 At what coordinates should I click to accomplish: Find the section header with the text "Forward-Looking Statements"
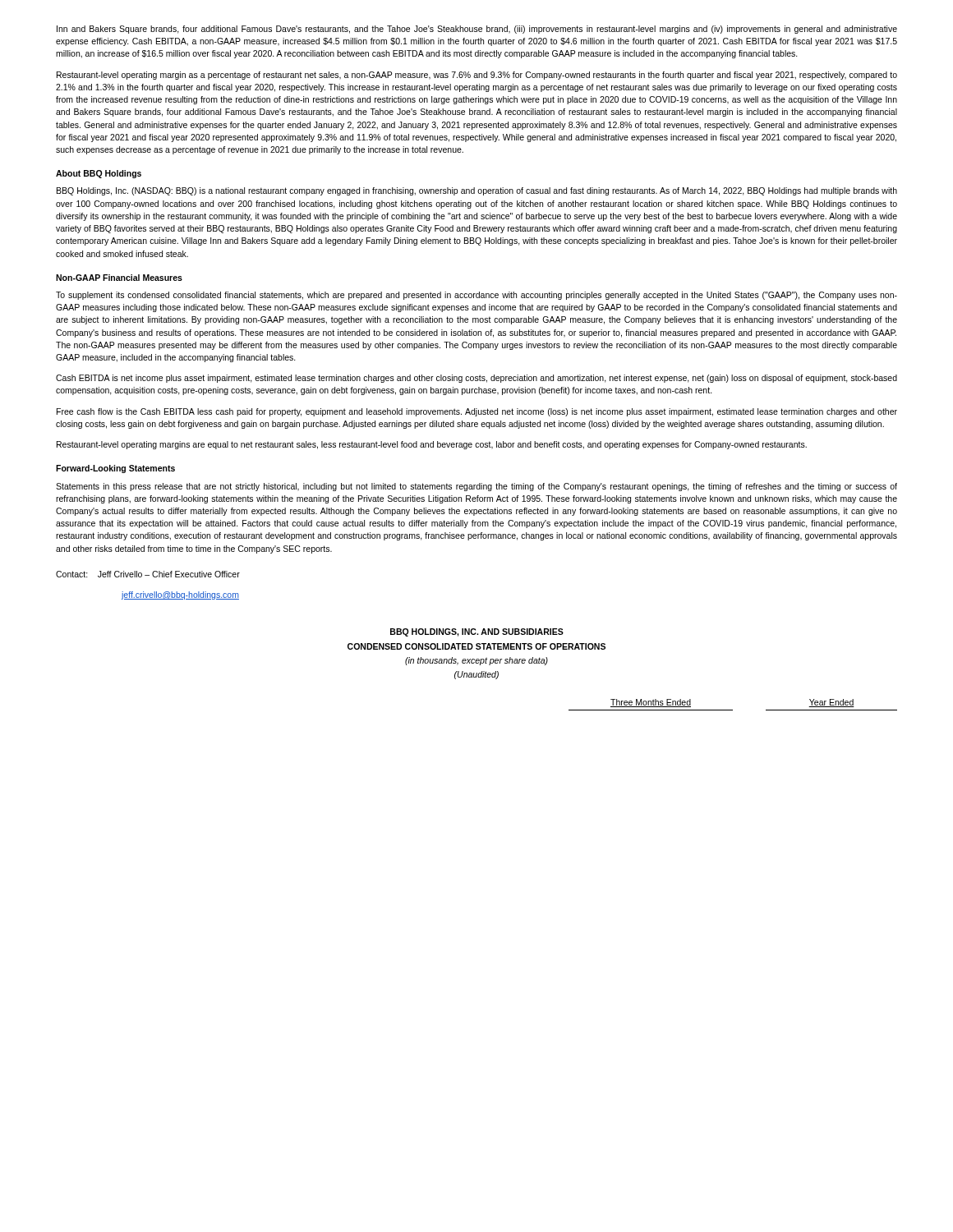point(115,469)
